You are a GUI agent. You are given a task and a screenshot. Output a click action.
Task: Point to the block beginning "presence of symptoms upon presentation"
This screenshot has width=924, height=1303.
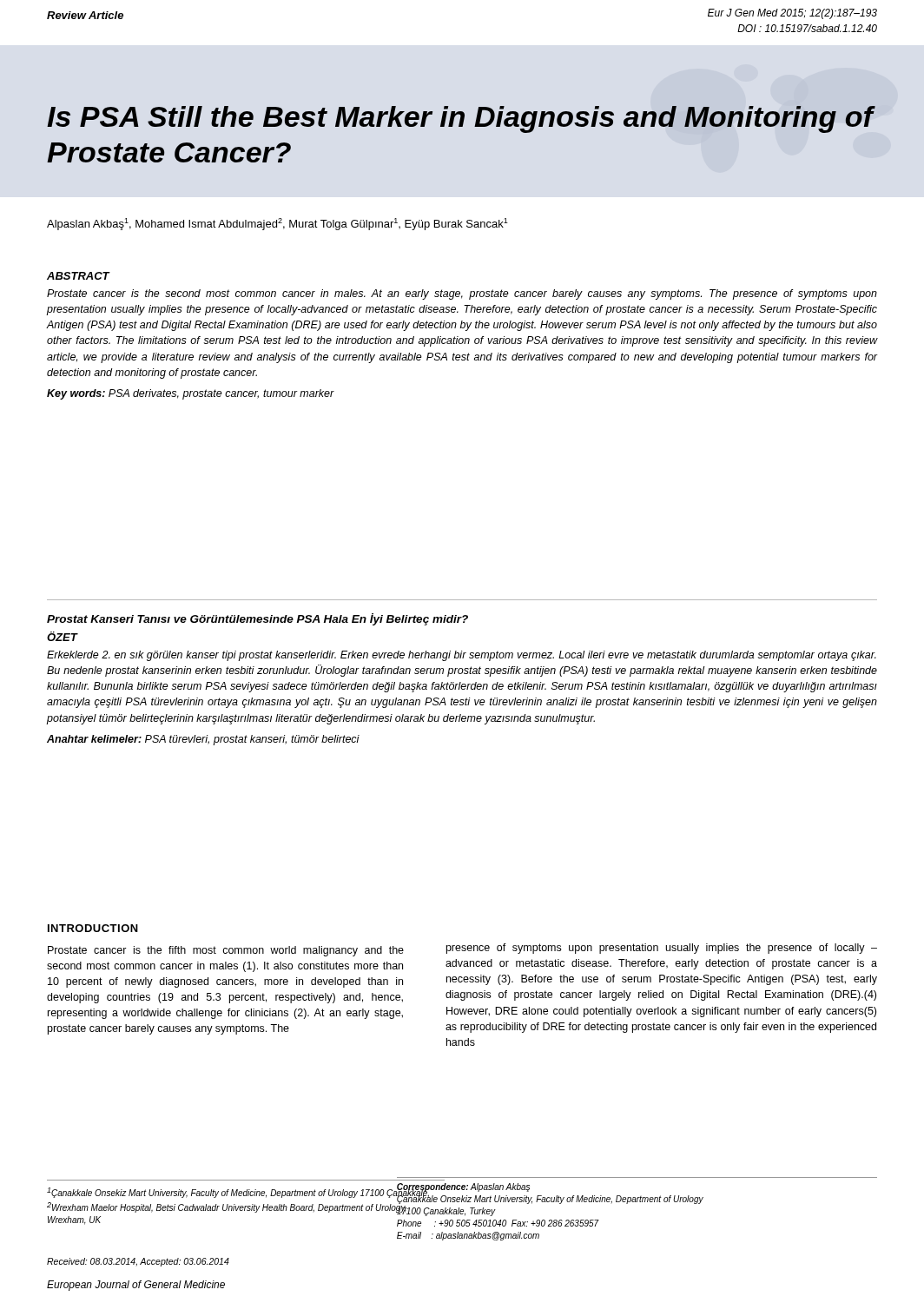661,995
